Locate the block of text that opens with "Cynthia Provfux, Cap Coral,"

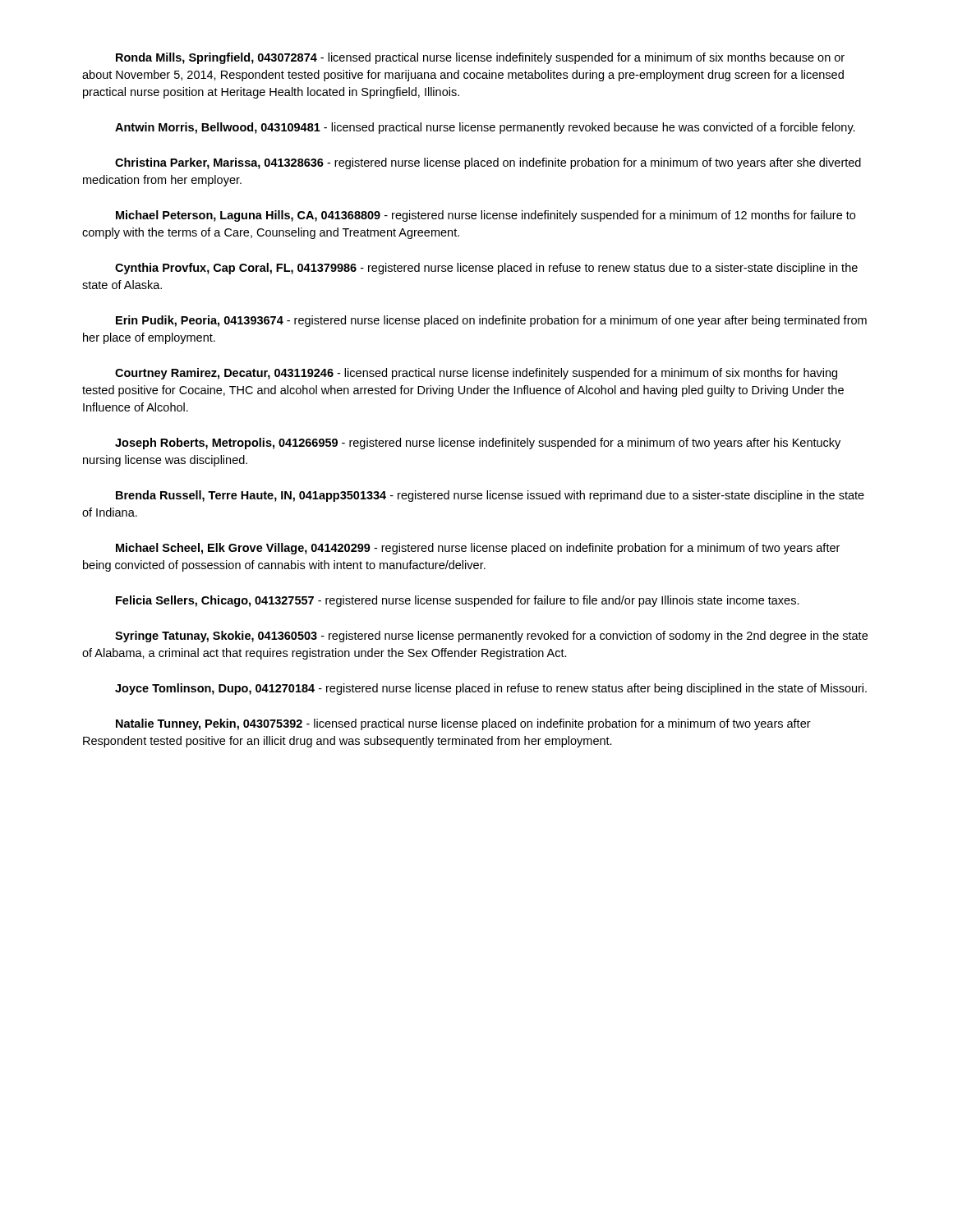(470, 277)
